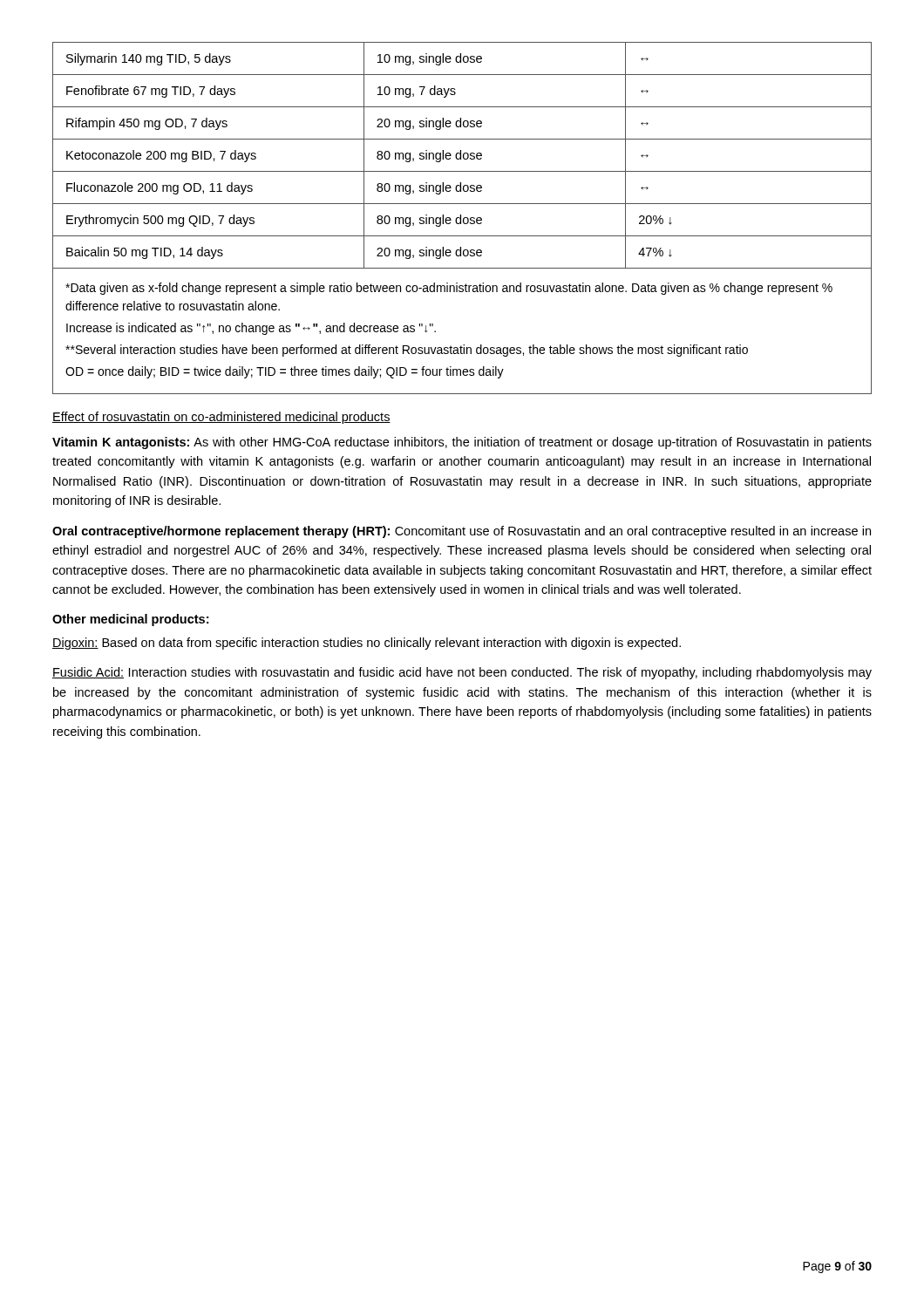Click a footnote
This screenshot has height=1308, width=924.
[462, 330]
